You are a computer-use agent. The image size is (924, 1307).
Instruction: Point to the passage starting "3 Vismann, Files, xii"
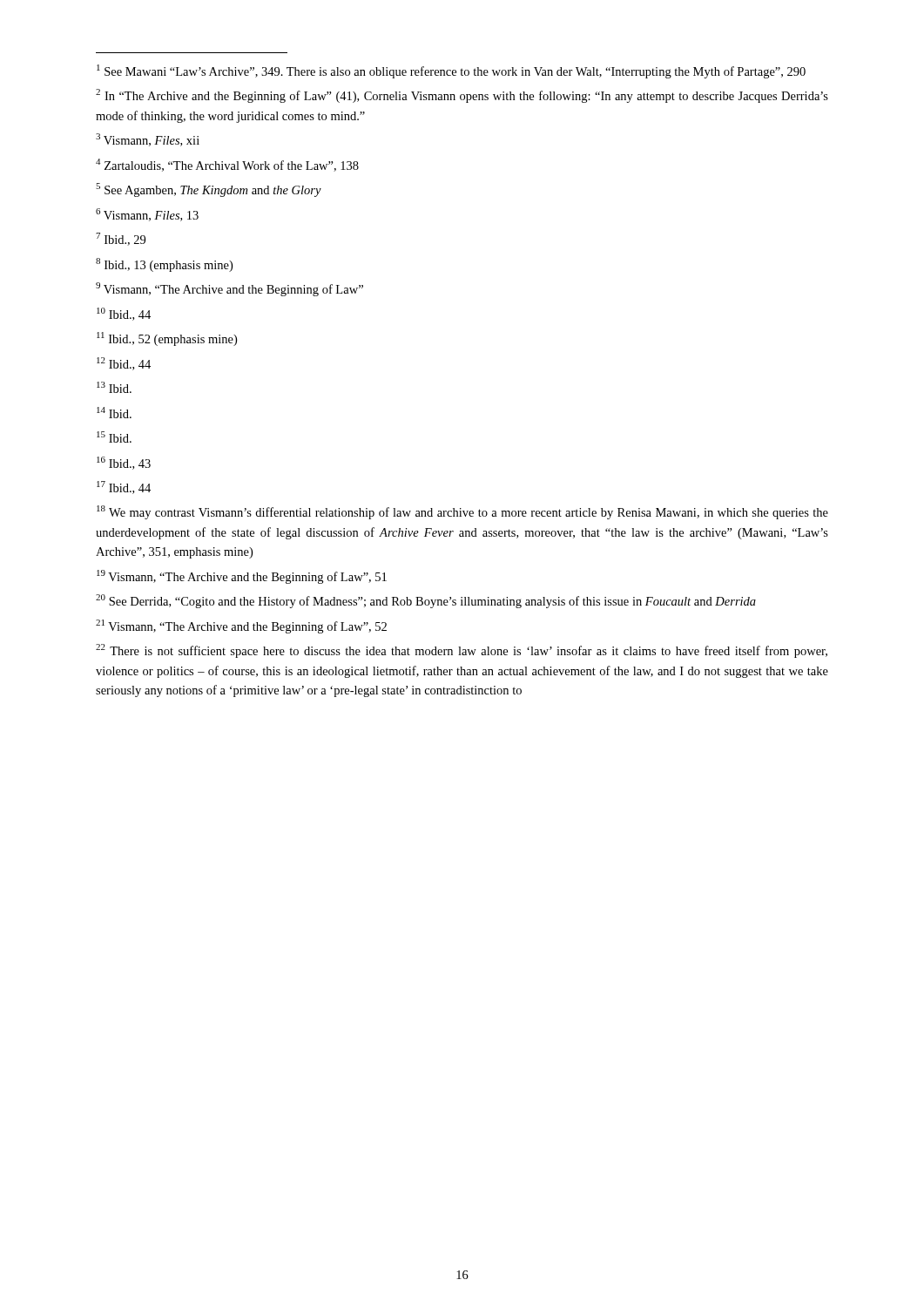point(148,139)
